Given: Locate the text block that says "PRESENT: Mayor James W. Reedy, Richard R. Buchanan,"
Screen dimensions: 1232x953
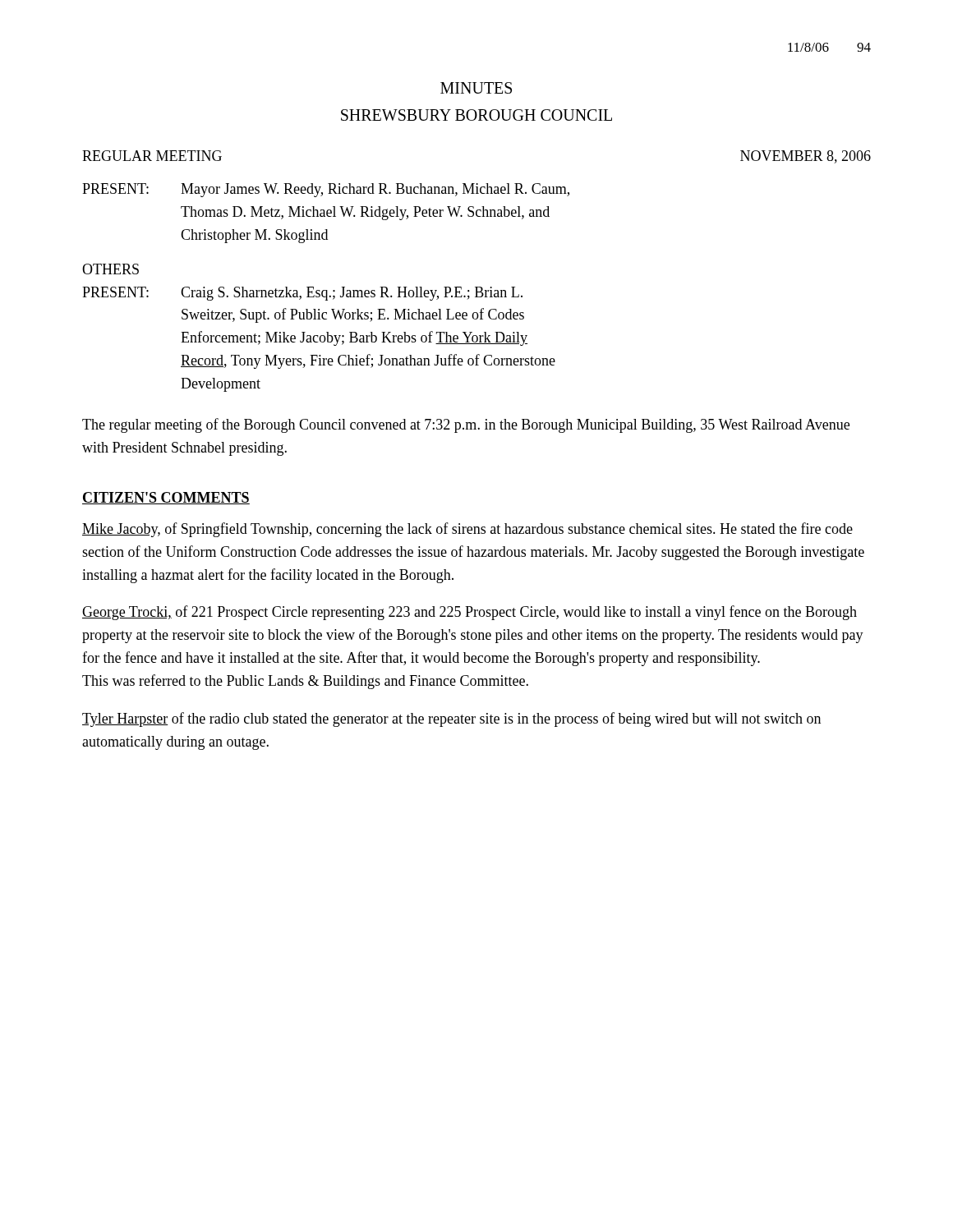Looking at the screenshot, I should (476, 213).
